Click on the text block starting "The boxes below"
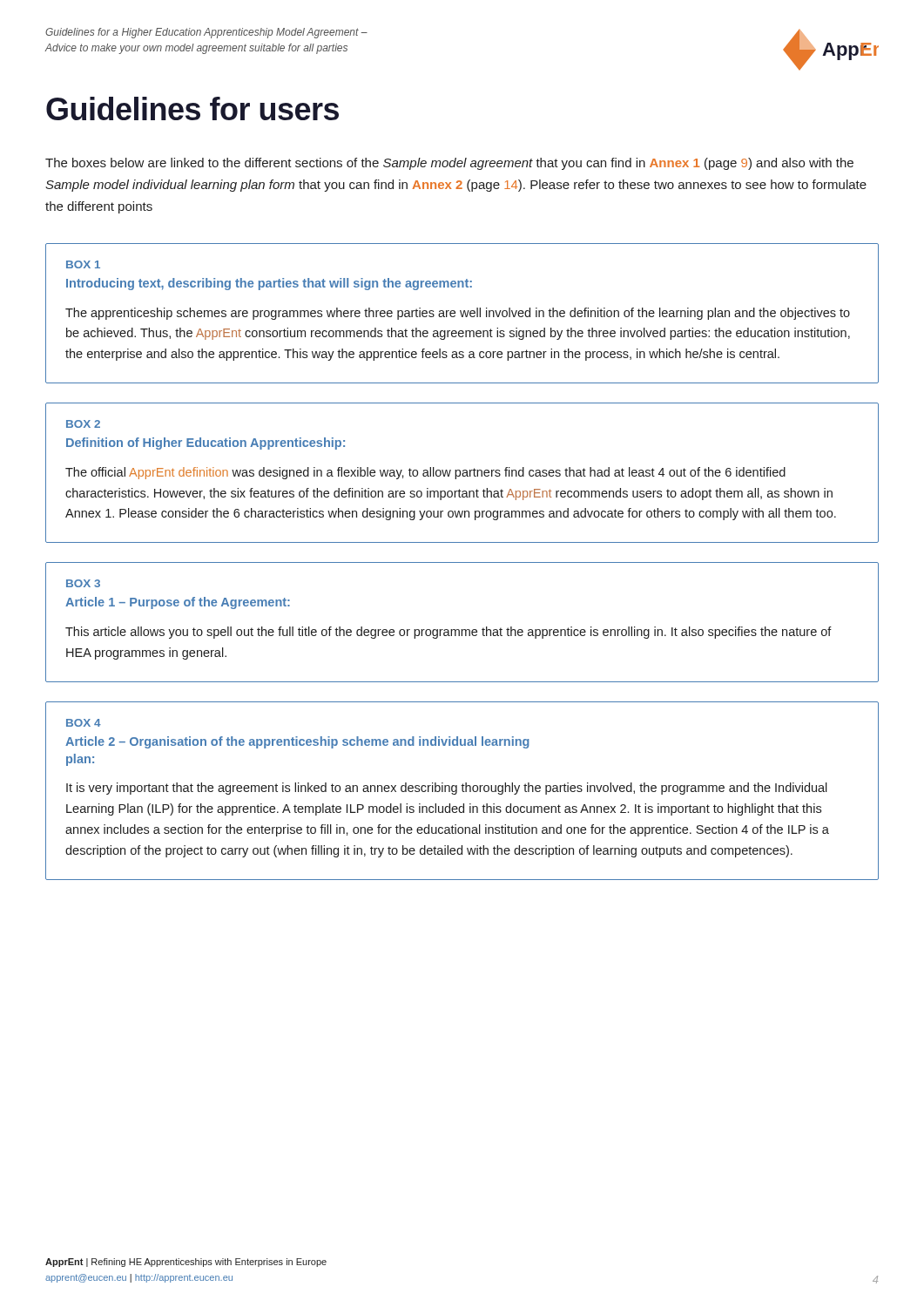 tap(456, 184)
